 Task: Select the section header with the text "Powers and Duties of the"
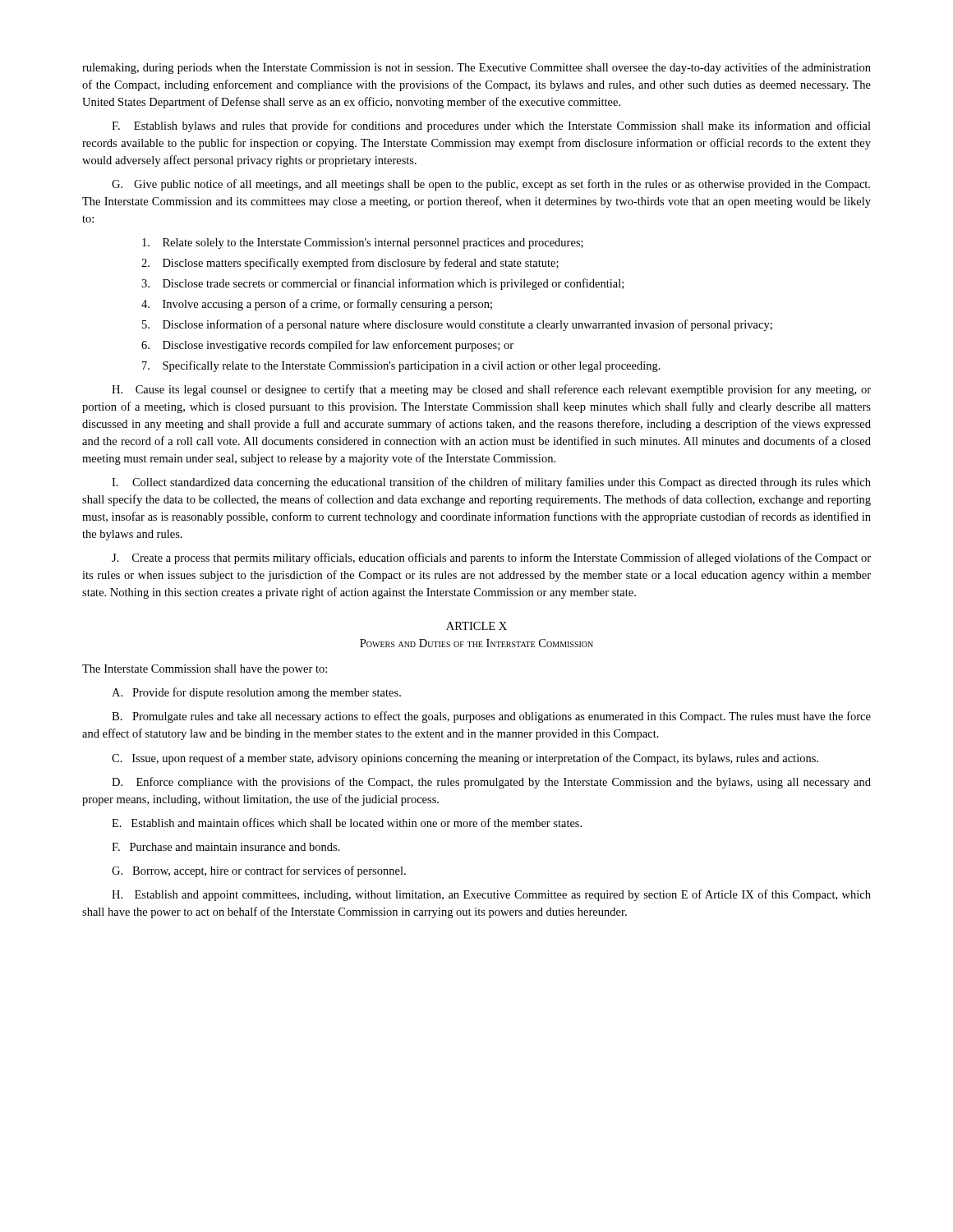(x=476, y=643)
